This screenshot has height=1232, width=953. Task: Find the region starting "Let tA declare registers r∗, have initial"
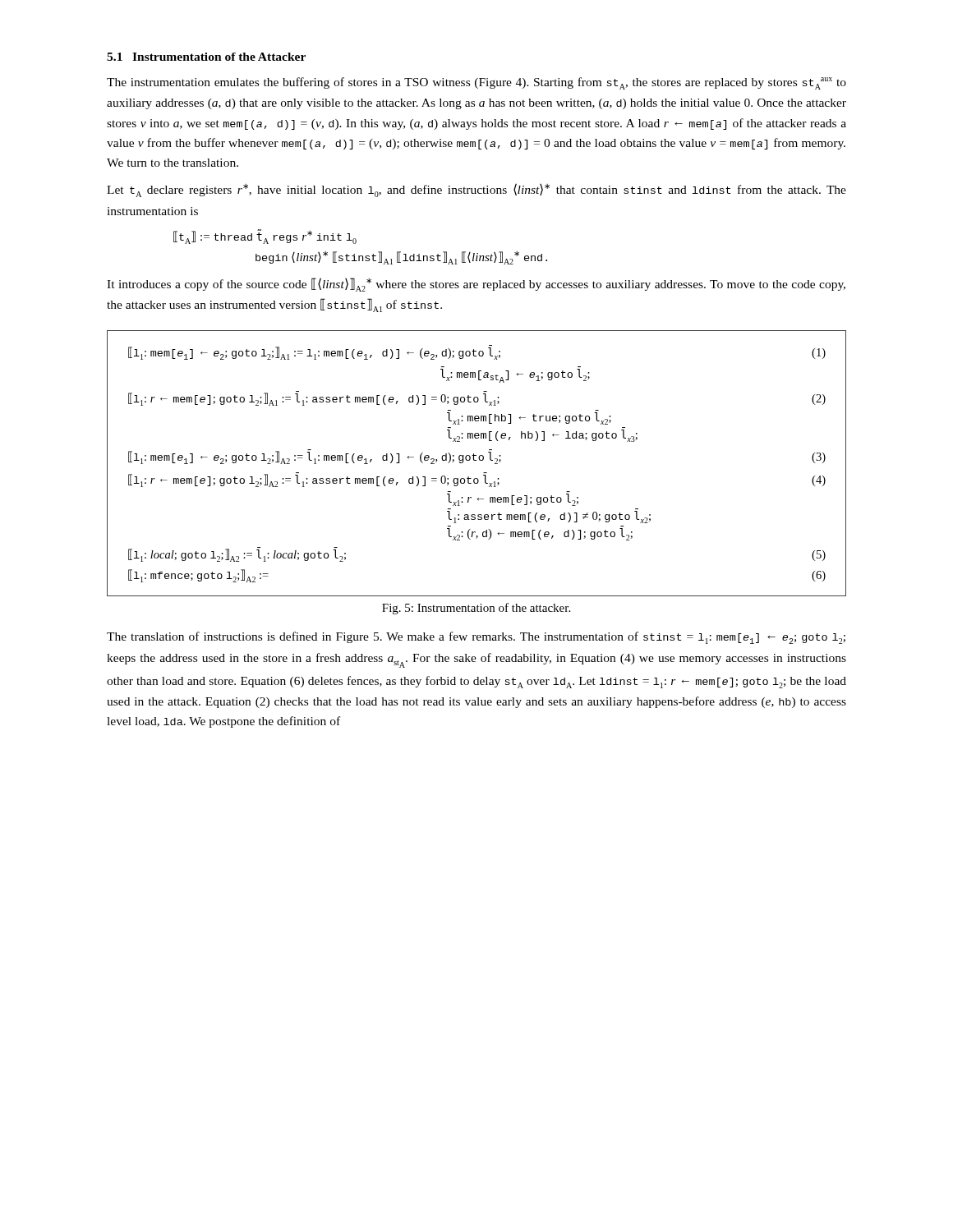[x=476, y=200]
